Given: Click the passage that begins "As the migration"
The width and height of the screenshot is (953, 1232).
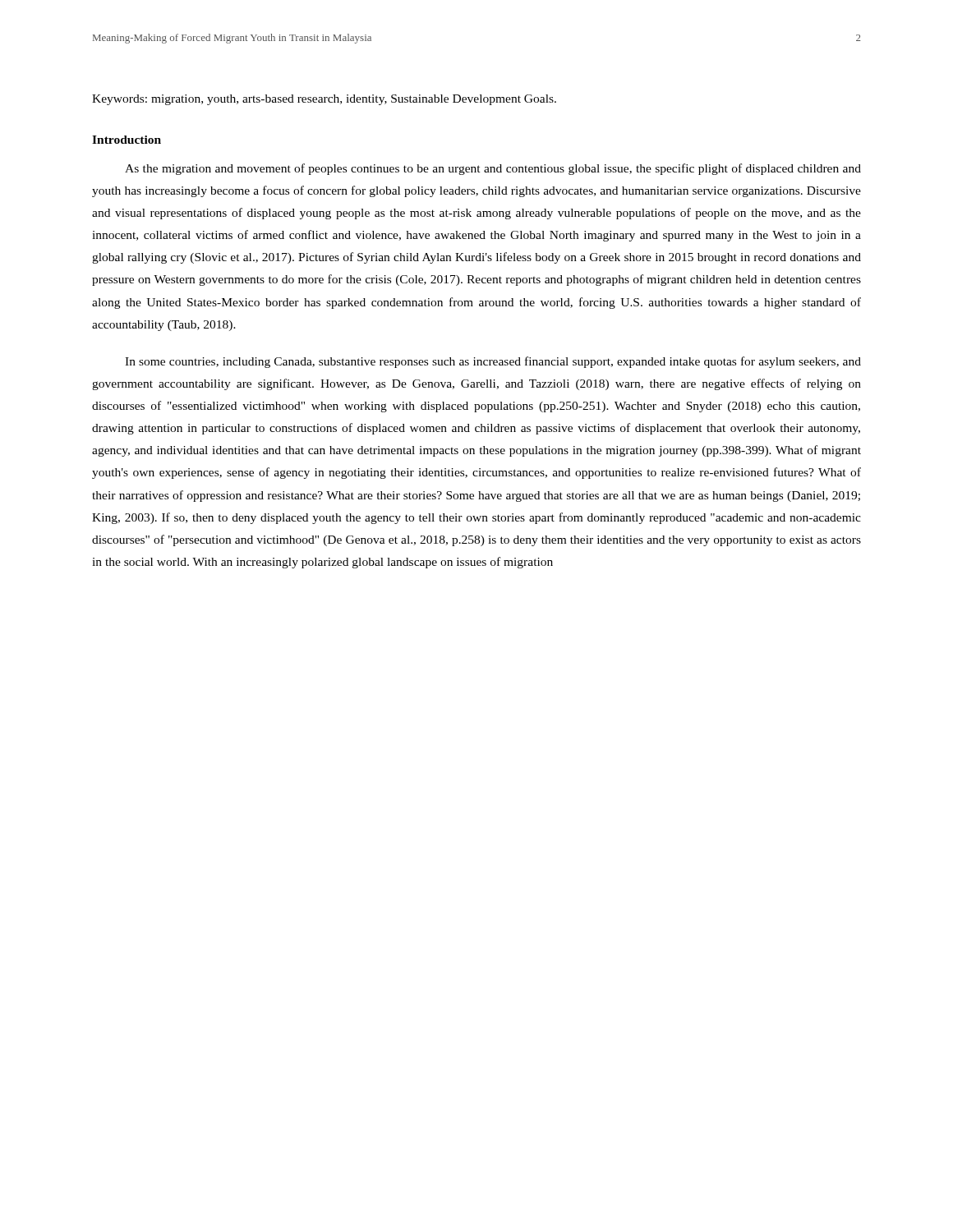Looking at the screenshot, I should tap(476, 365).
